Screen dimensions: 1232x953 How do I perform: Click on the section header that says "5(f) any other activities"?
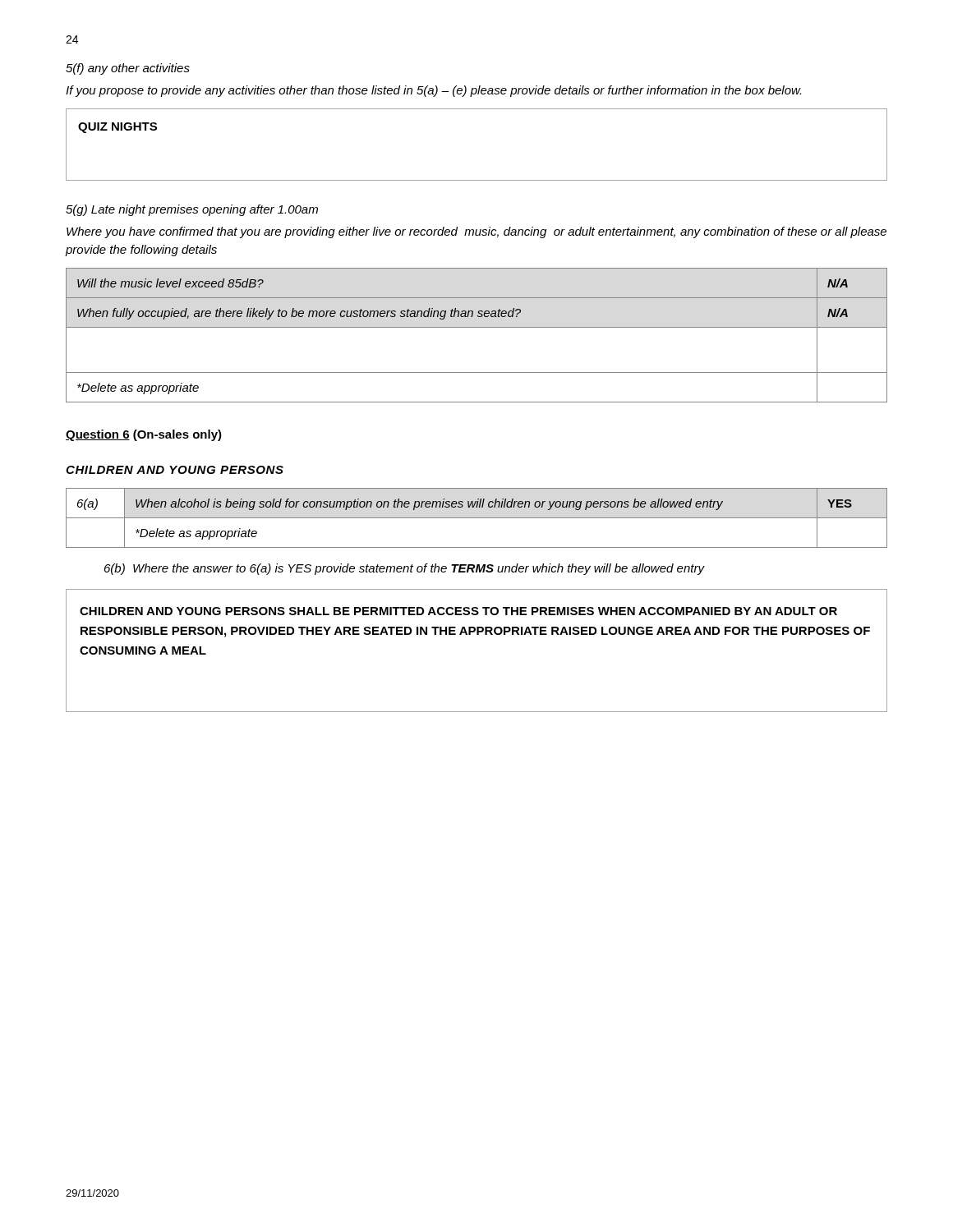128,68
